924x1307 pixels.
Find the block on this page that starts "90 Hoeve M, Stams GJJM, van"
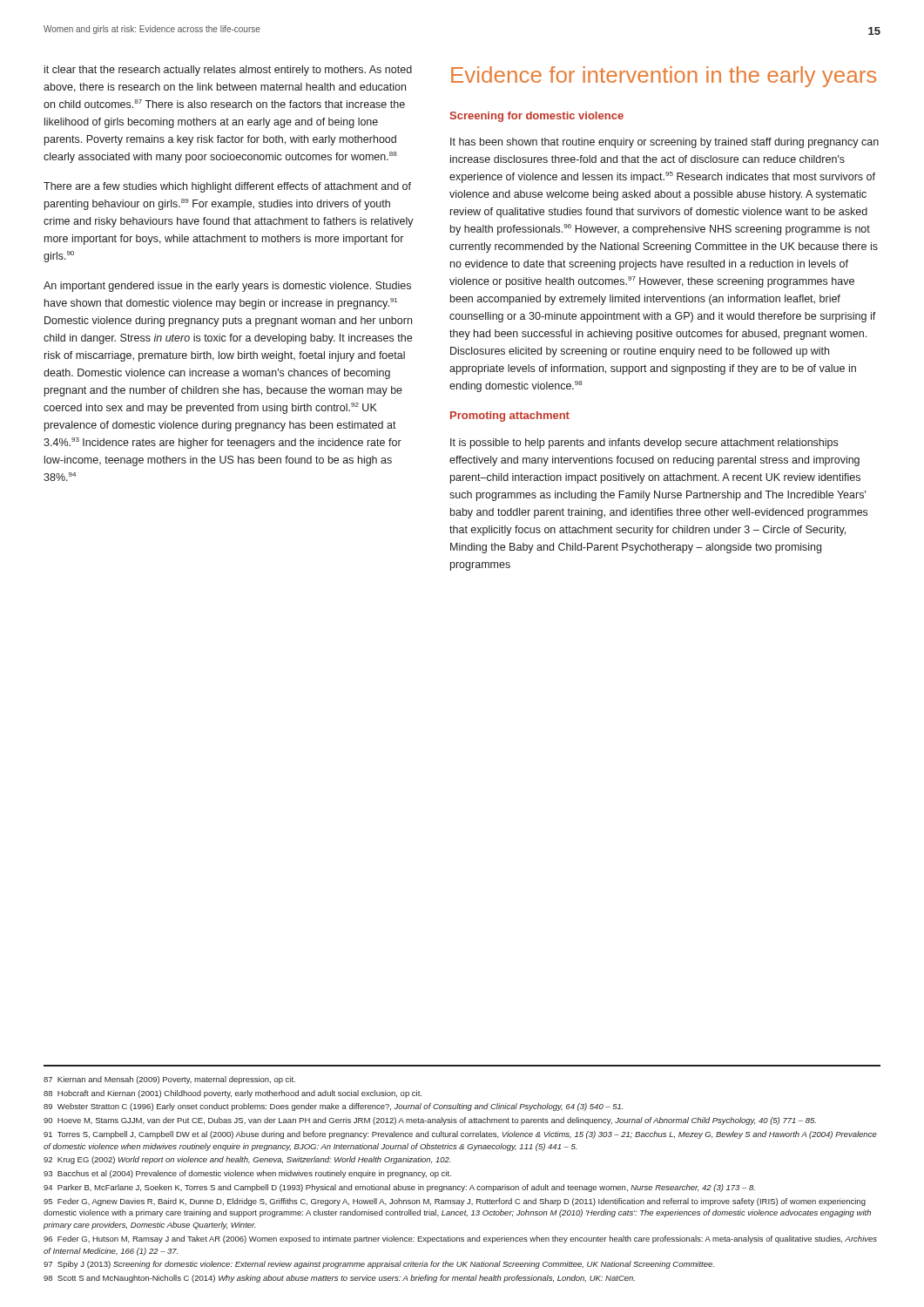point(430,1120)
